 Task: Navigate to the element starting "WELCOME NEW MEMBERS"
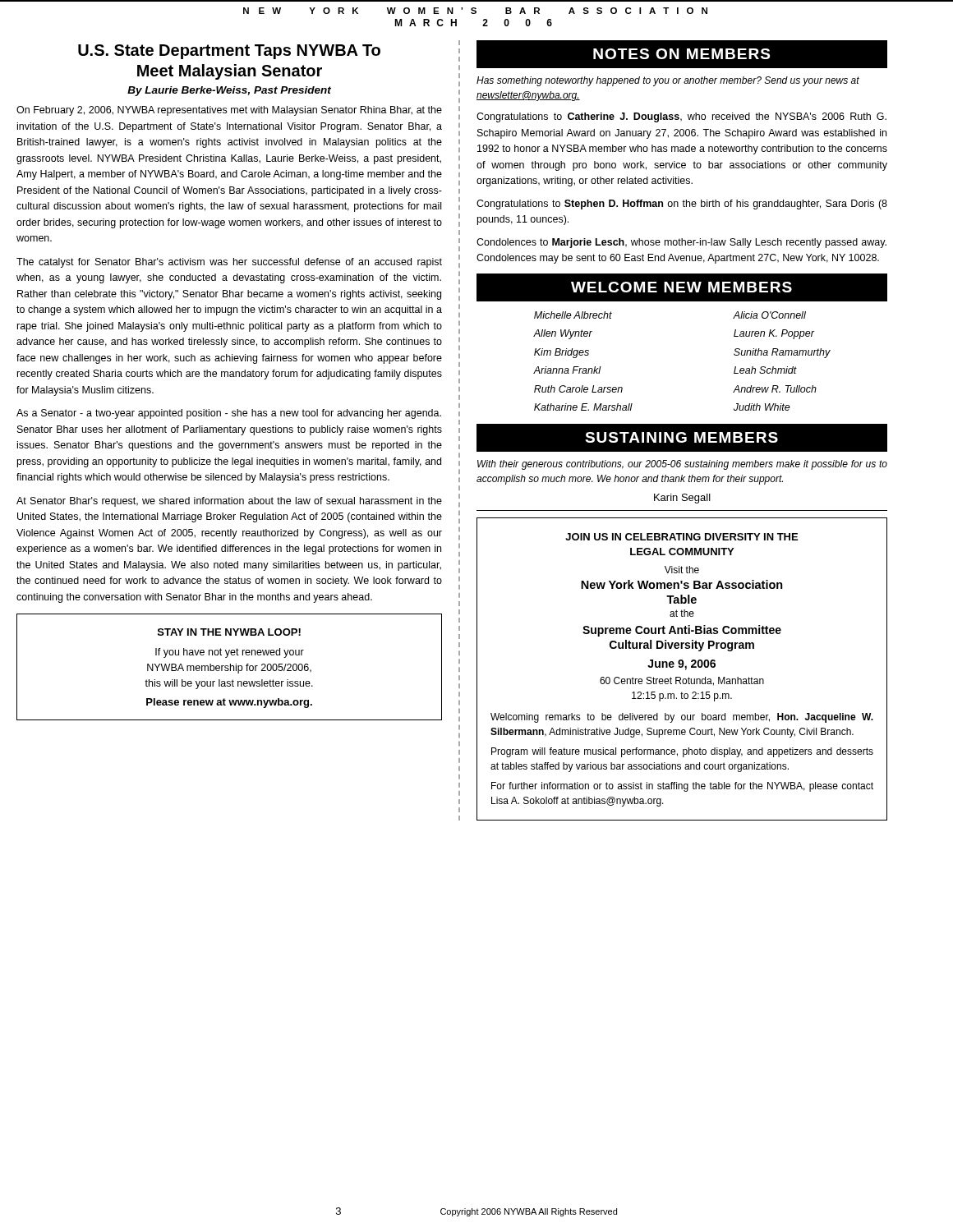tap(682, 287)
